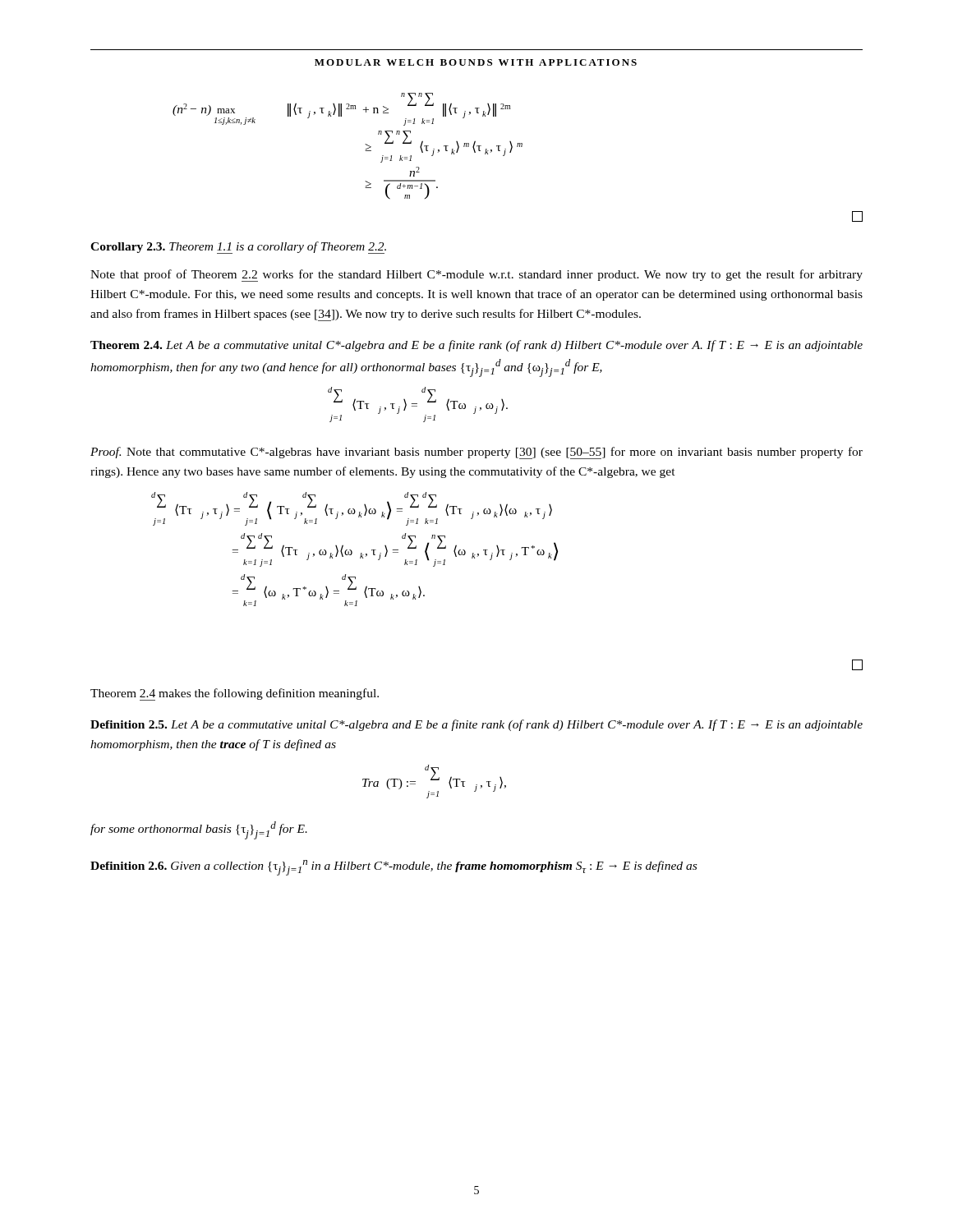Click on the text block with the text "Proof. Note that commutative C*-algebras have invariant"

476,462
